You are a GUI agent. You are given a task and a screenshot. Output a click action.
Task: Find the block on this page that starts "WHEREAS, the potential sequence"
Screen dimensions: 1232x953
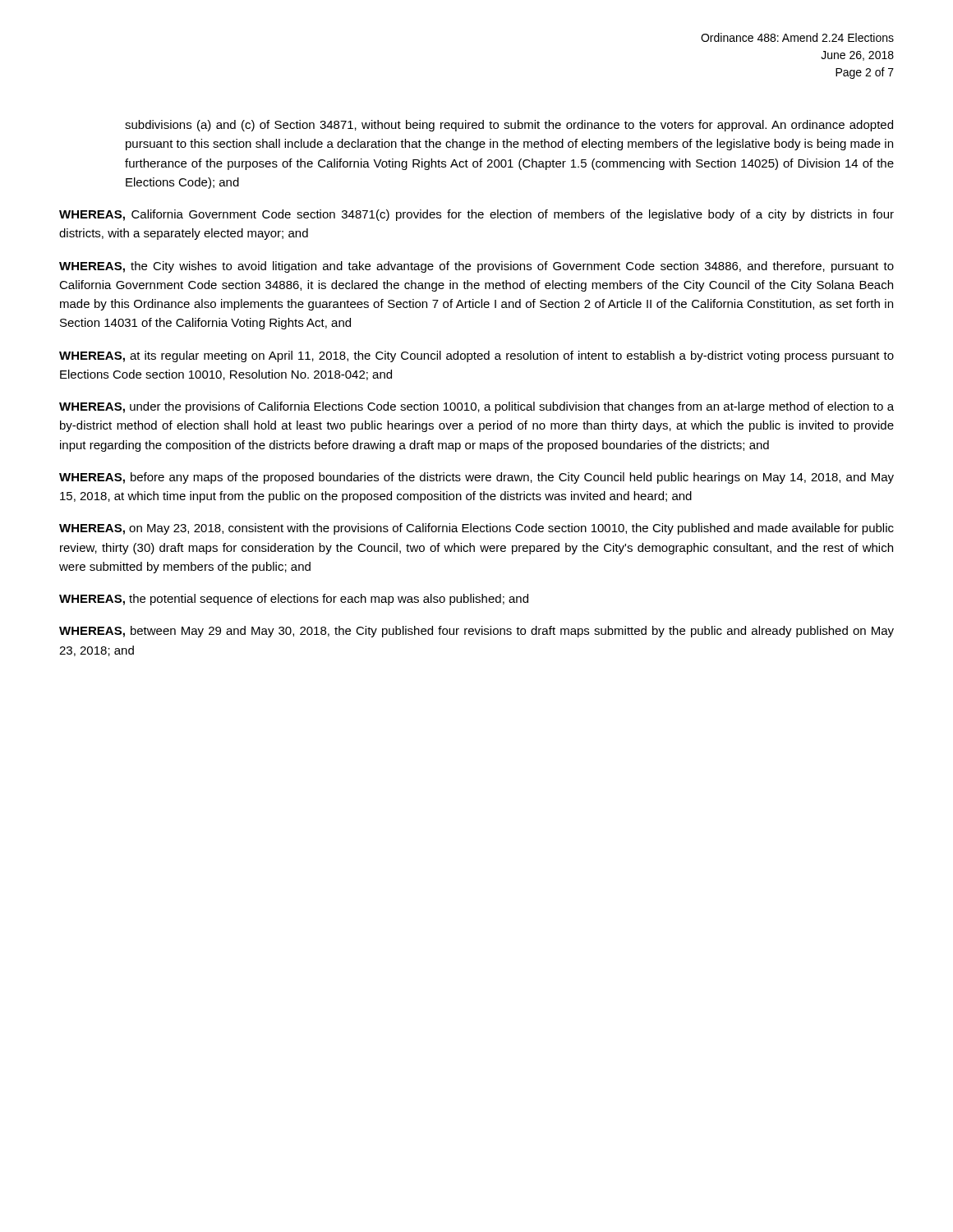click(476, 598)
